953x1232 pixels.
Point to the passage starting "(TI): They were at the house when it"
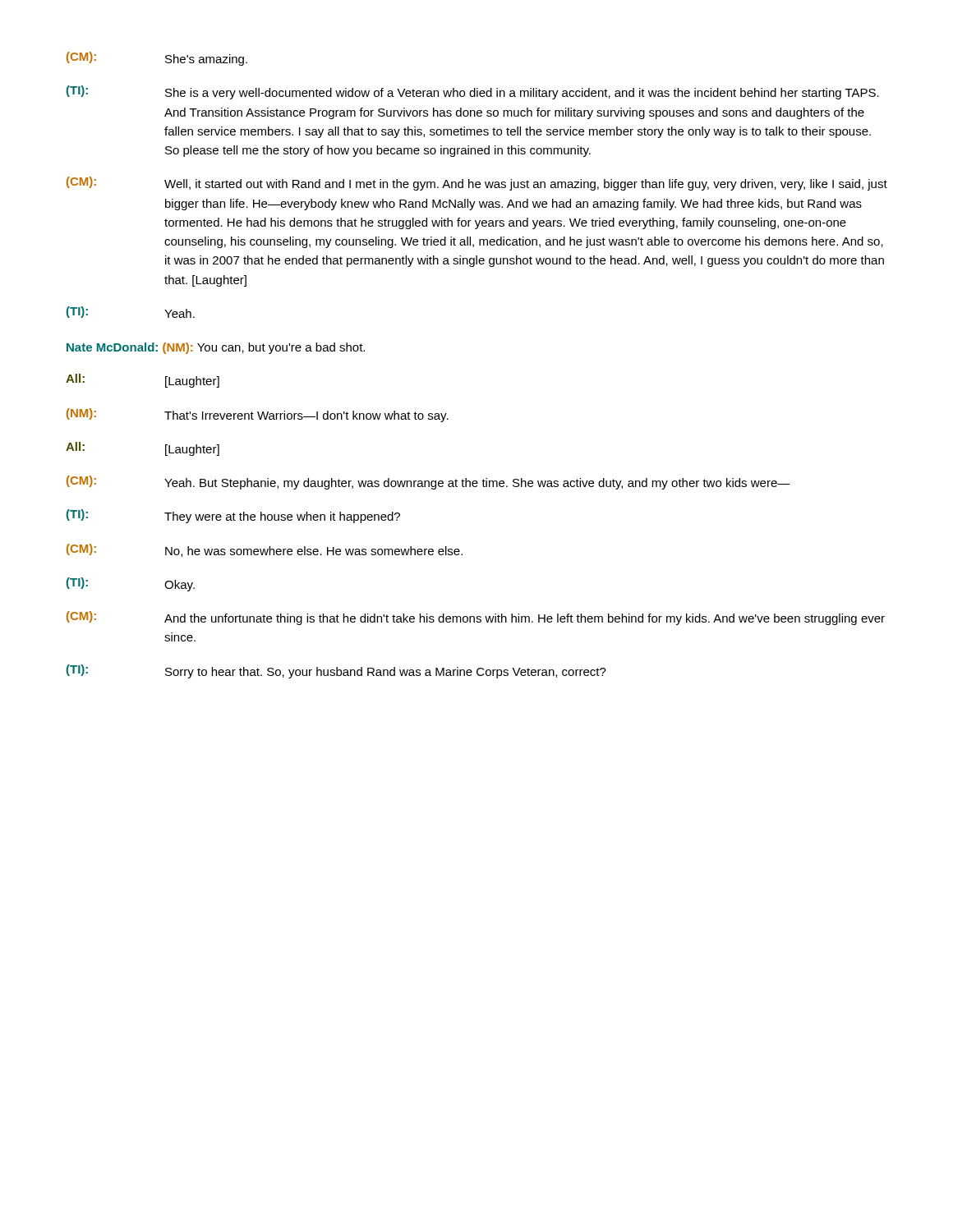pos(233,516)
